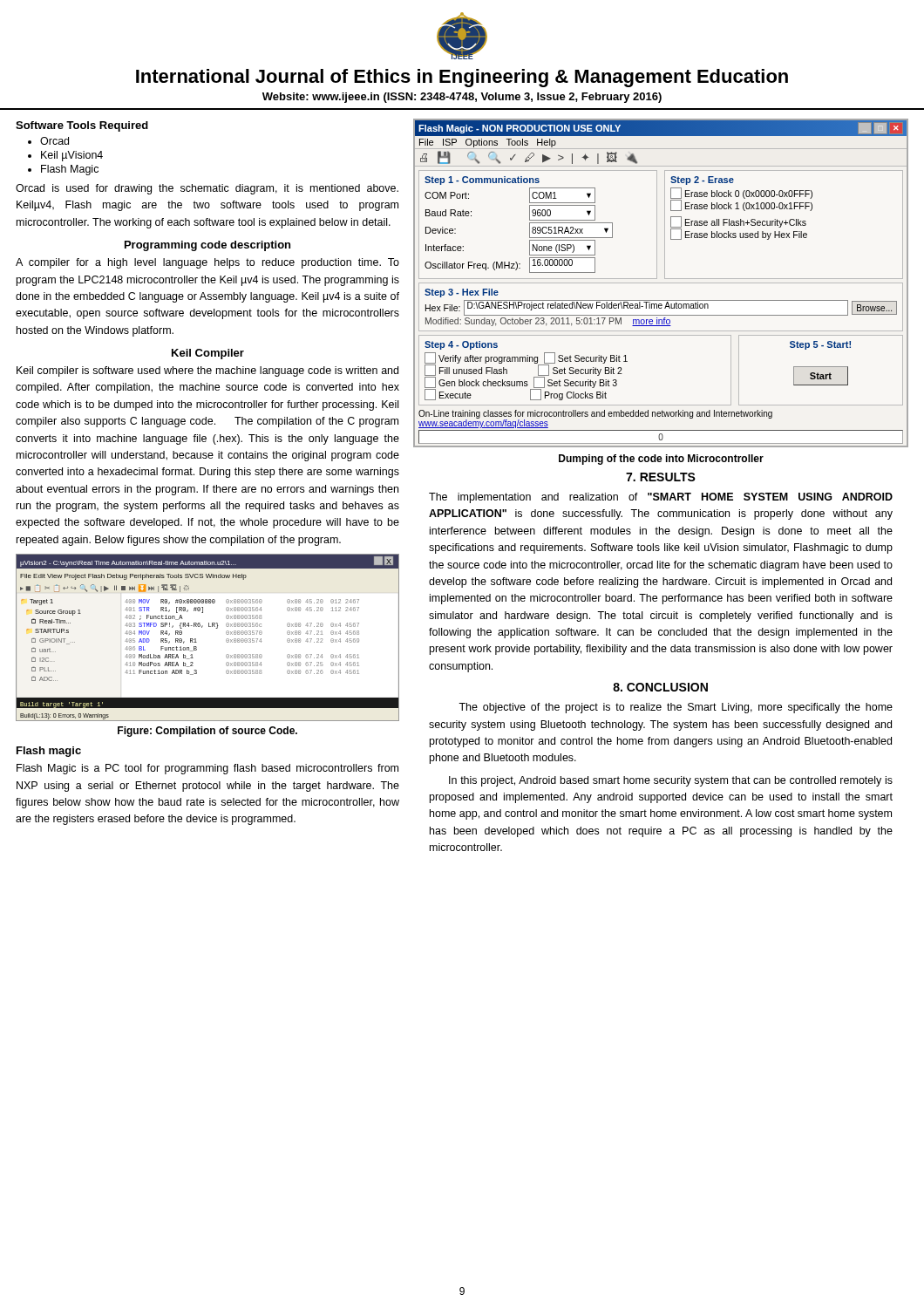
Task: Find the element starting "Keil compiler is software used where the"
Action: 207,456
